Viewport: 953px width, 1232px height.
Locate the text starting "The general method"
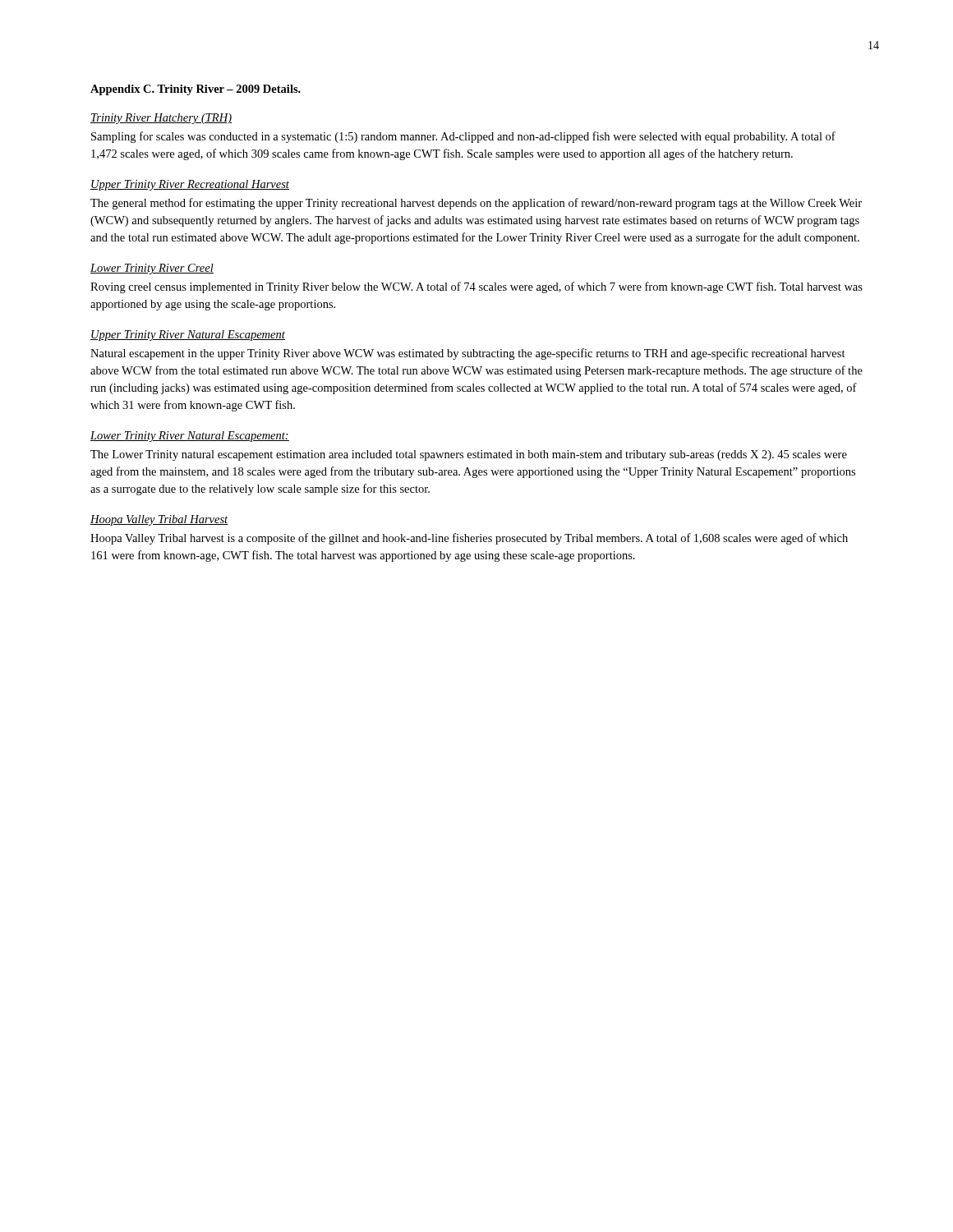point(476,220)
